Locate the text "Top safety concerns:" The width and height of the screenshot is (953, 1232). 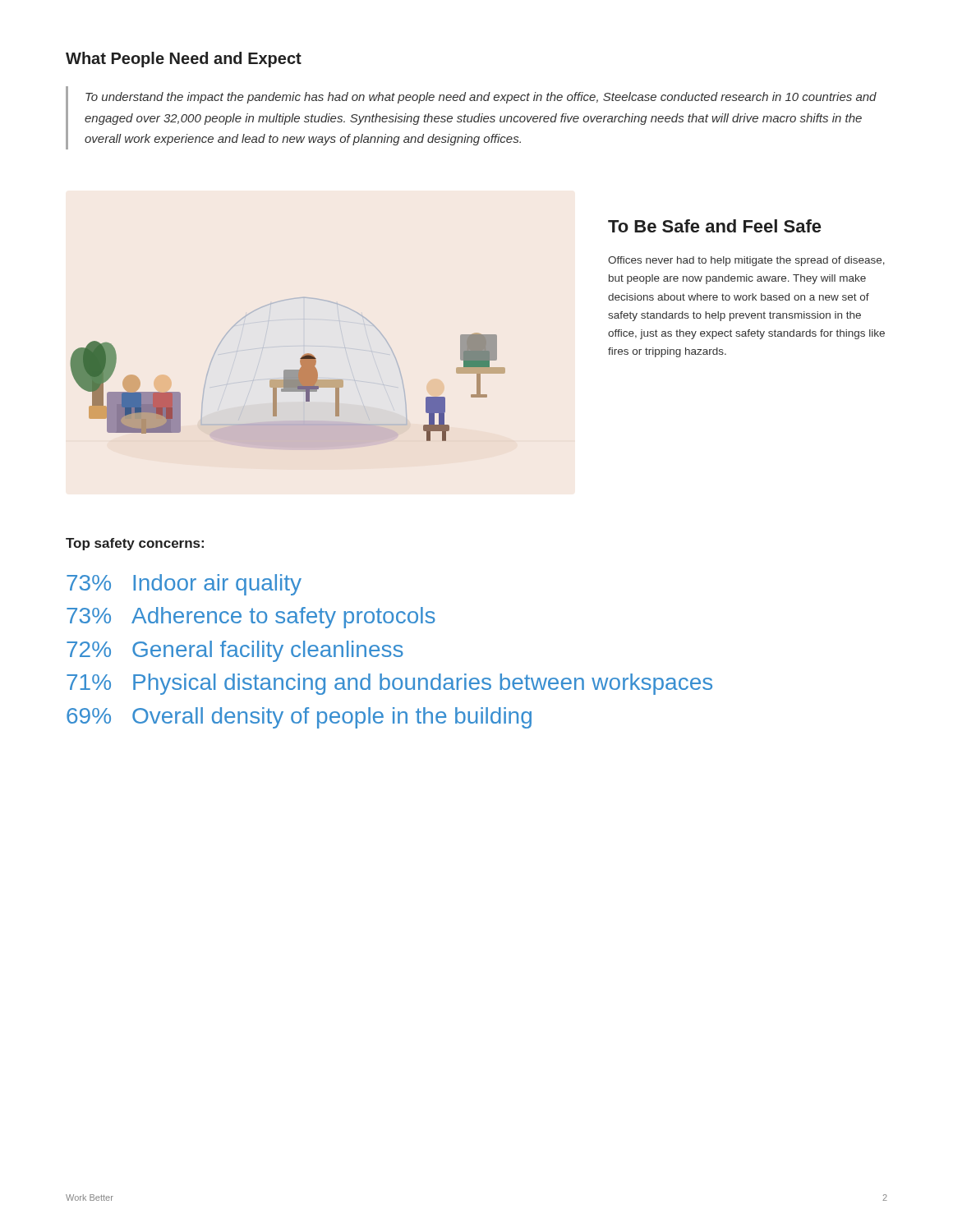point(135,543)
